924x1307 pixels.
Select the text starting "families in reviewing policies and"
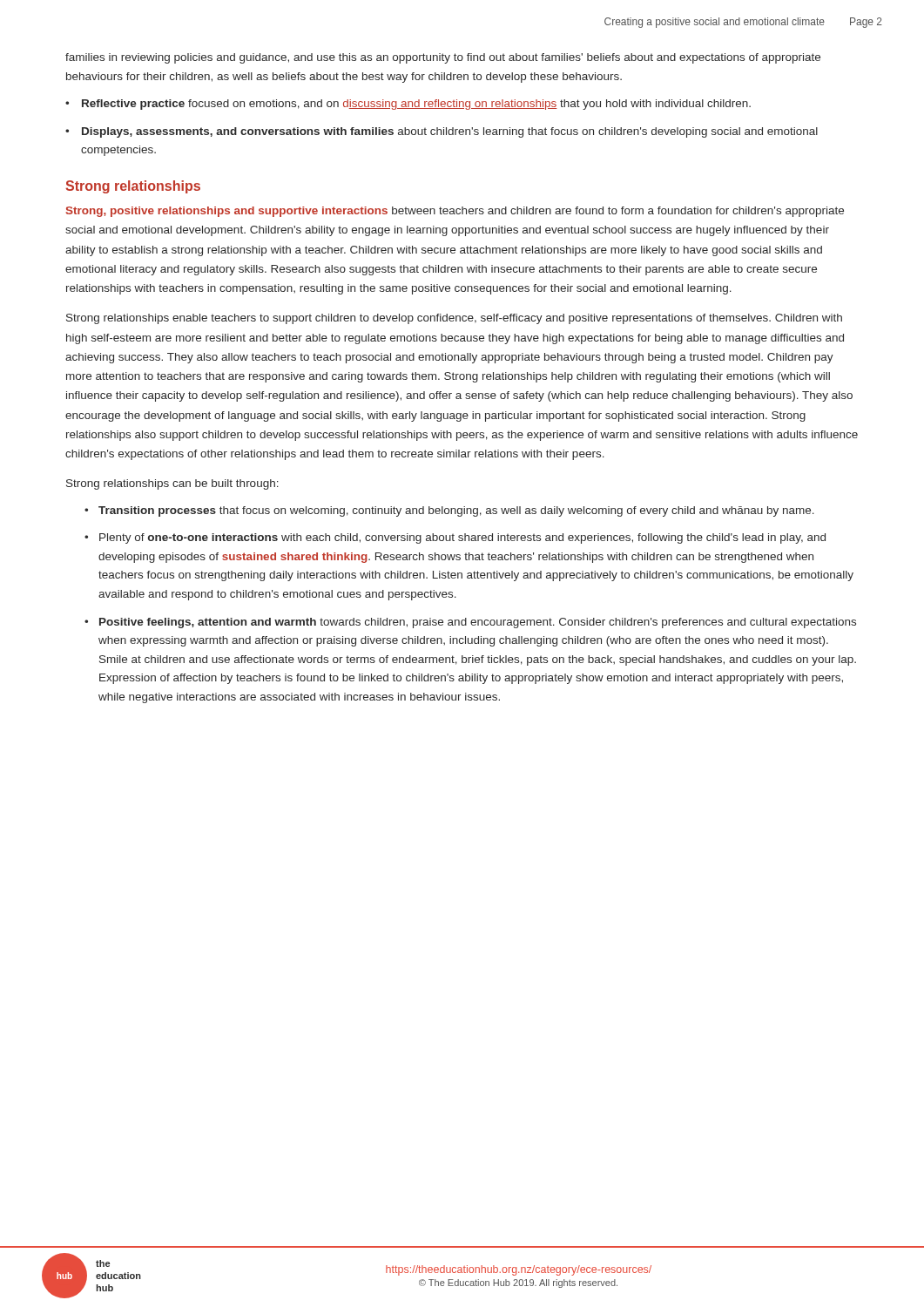click(443, 67)
